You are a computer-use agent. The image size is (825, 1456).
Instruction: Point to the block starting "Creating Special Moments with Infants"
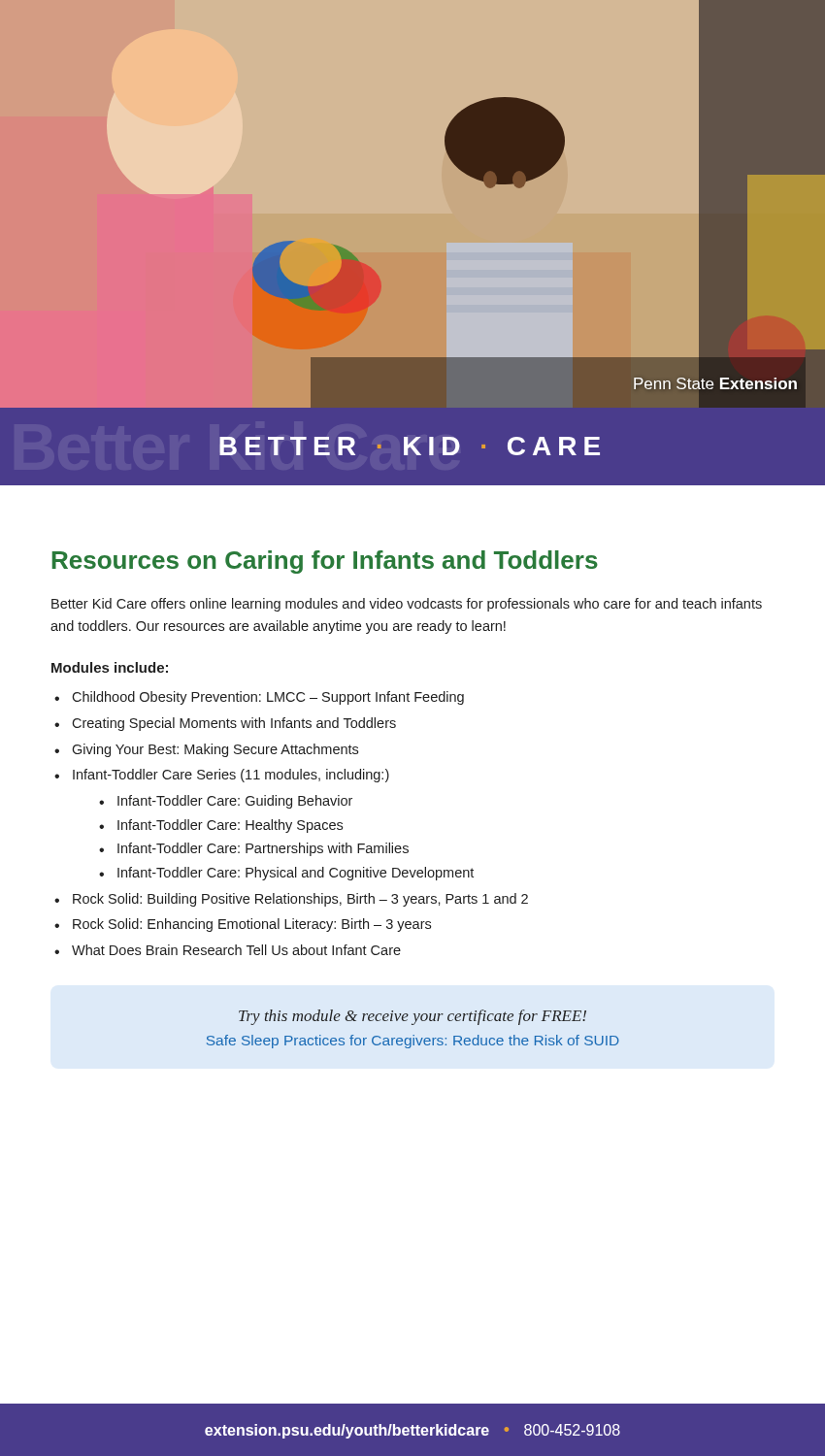[x=234, y=723]
